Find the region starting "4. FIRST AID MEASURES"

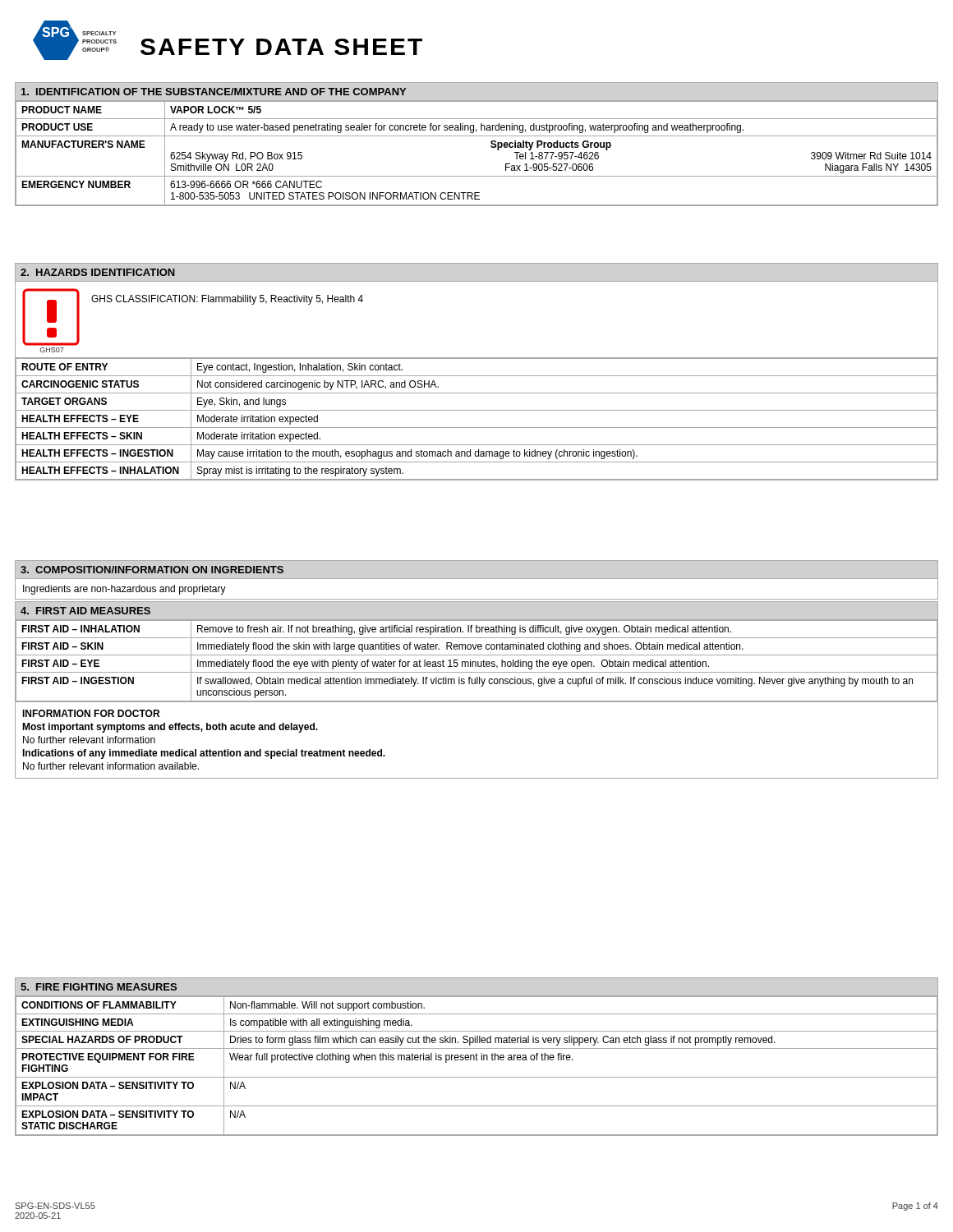(x=86, y=611)
